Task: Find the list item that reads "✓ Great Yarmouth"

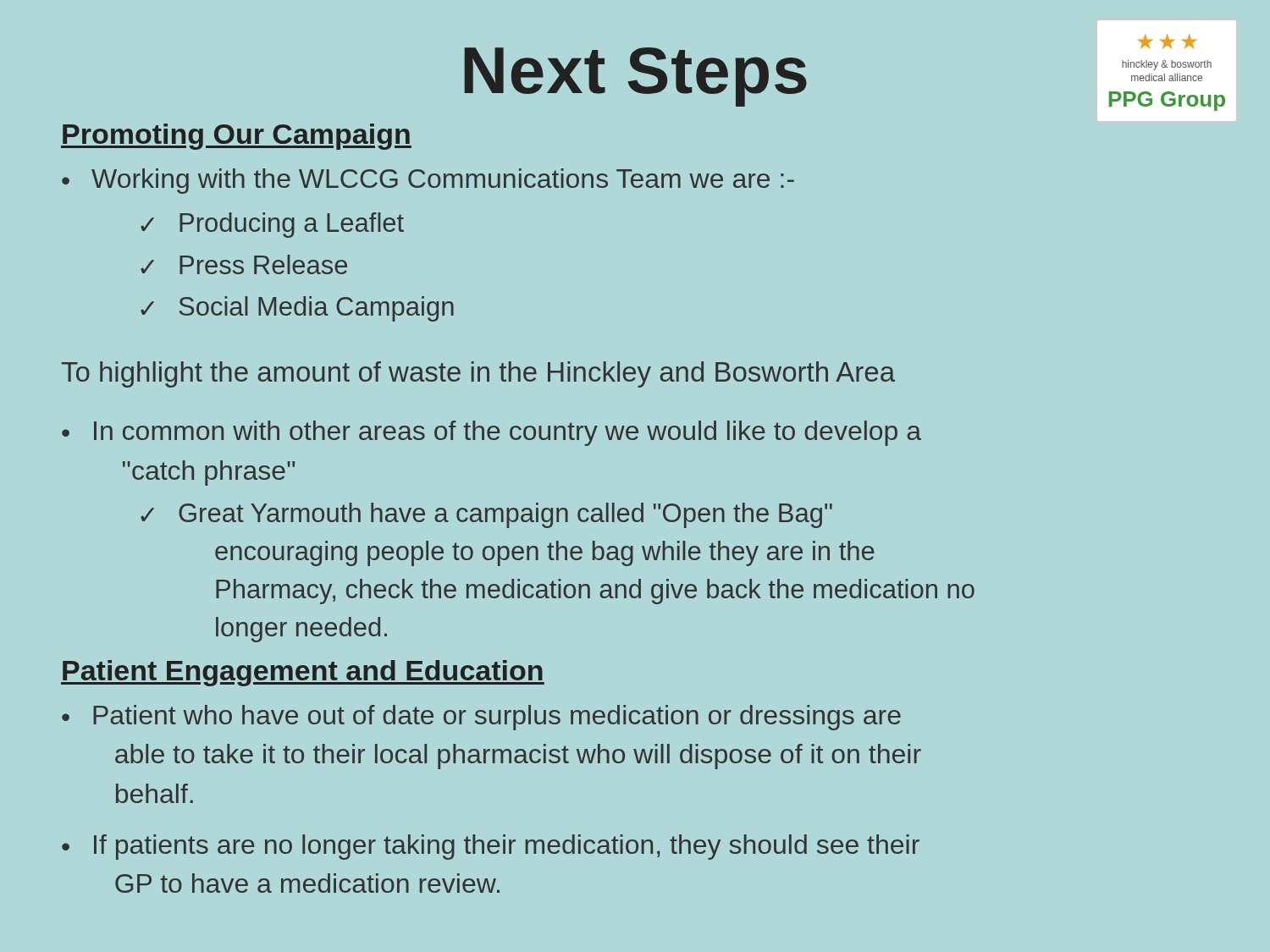Action: (x=556, y=571)
